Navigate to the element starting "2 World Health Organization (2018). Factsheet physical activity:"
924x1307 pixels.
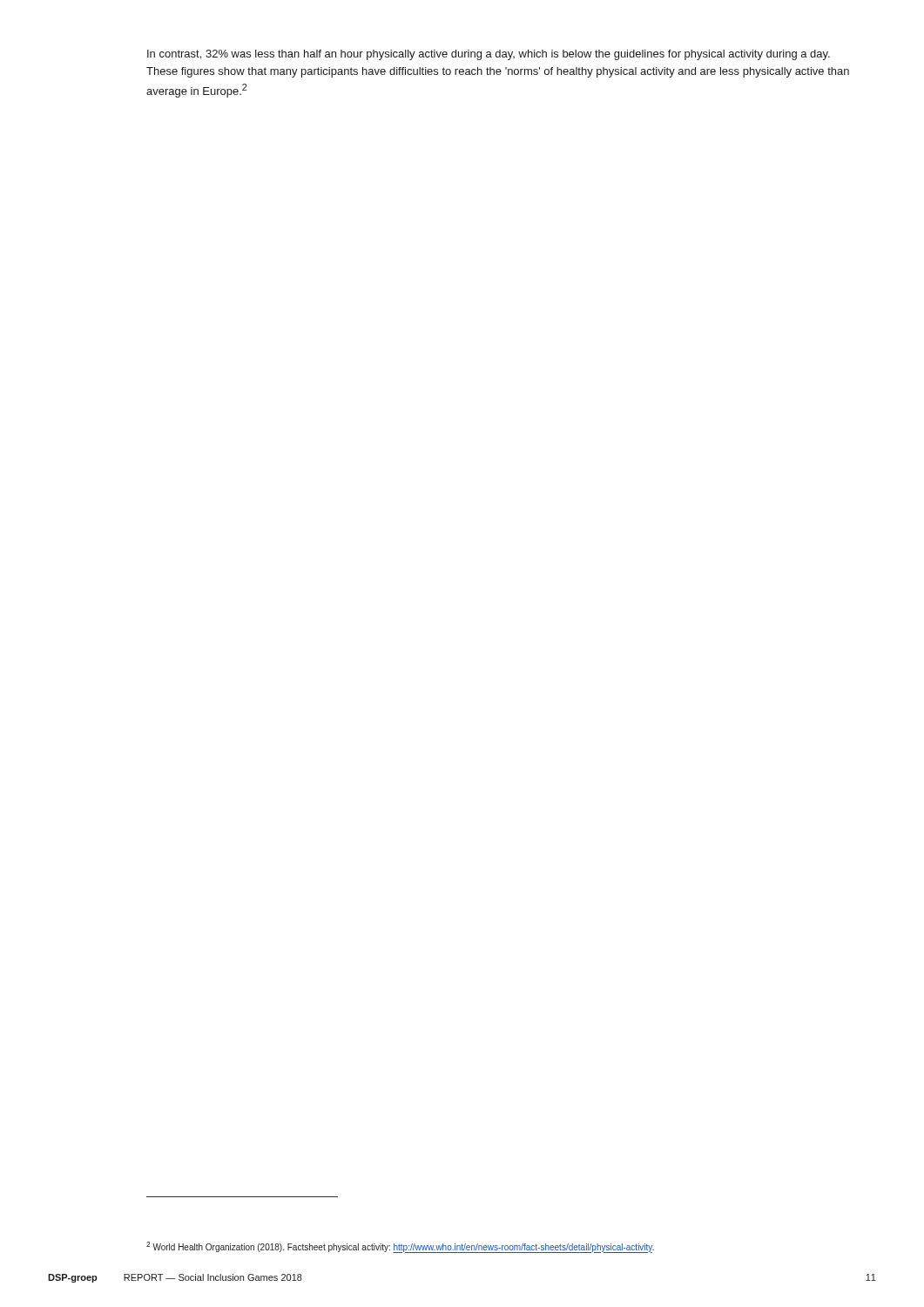pyautogui.click(x=400, y=1246)
